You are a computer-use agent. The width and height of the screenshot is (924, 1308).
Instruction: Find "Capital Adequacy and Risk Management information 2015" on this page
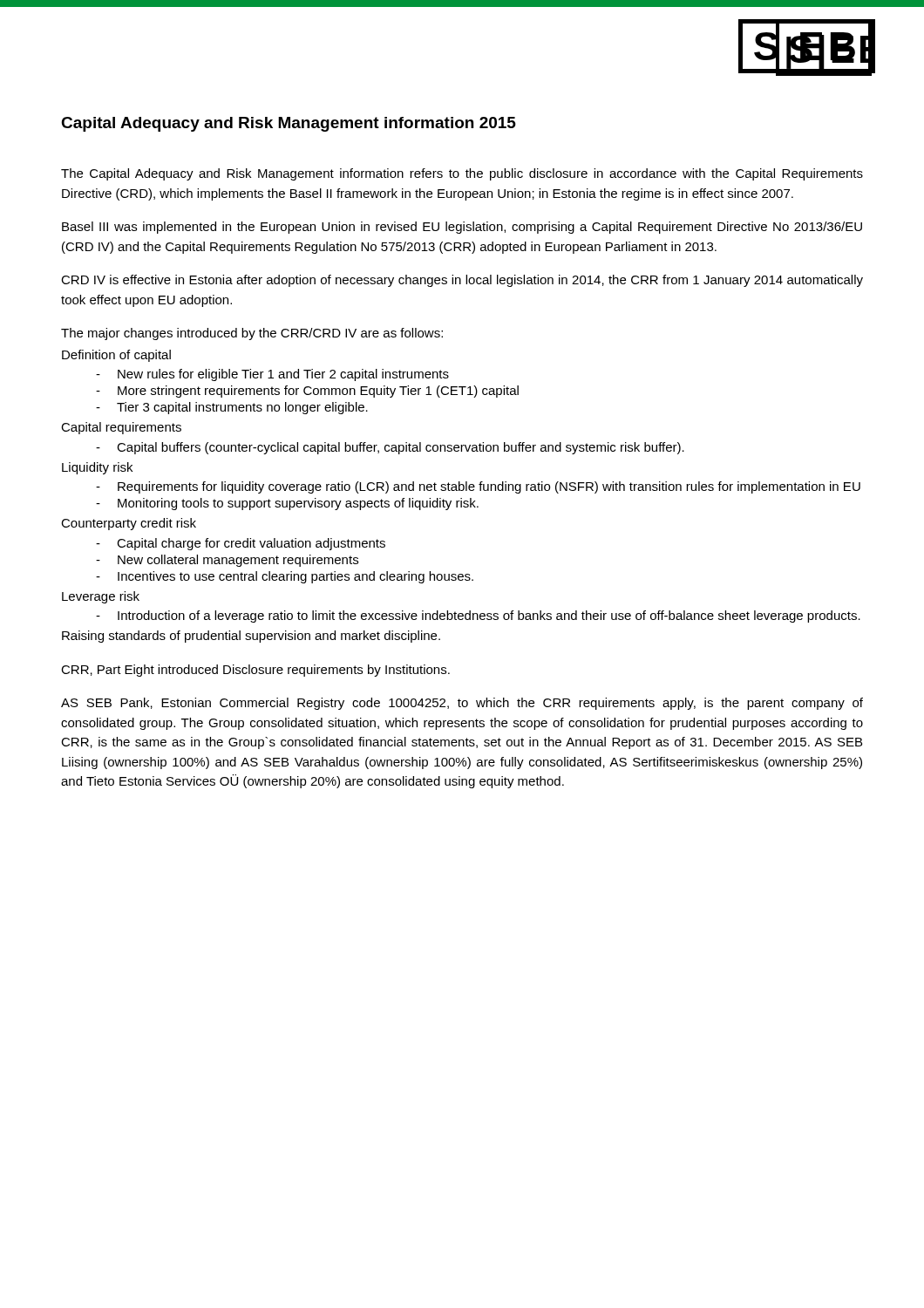pyautogui.click(x=288, y=123)
